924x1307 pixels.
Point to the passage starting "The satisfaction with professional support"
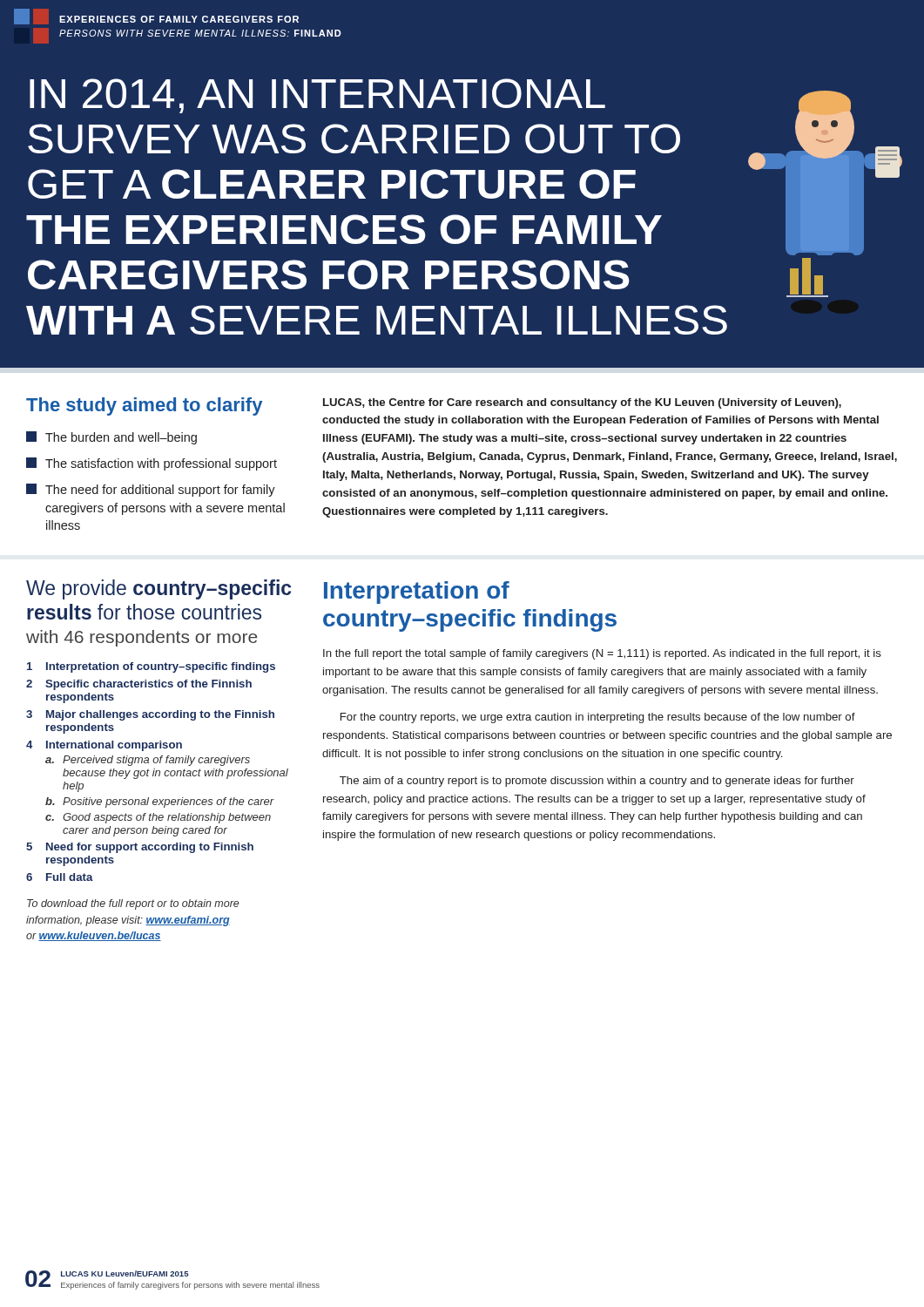(x=152, y=463)
